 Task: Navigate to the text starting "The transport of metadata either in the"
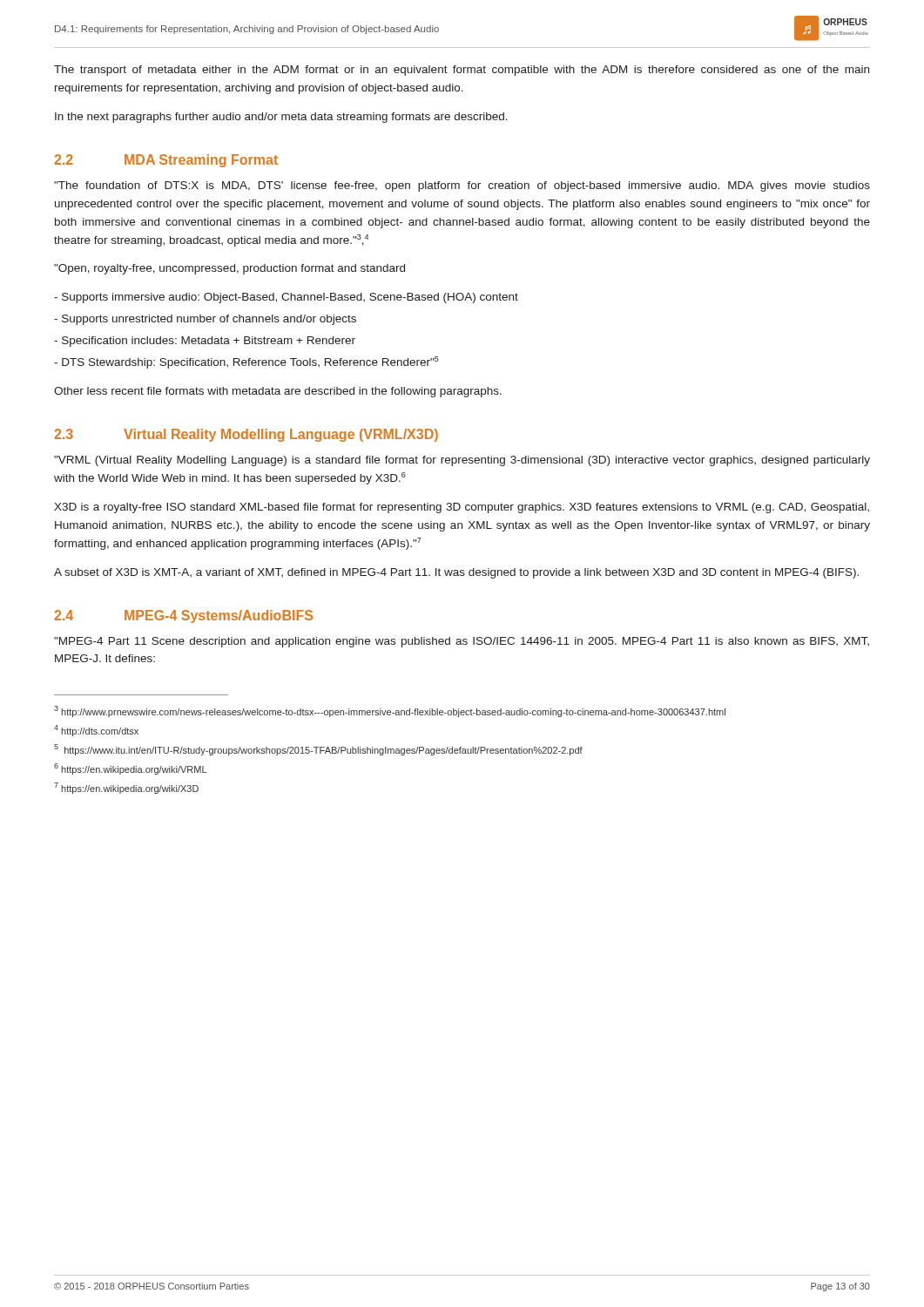(x=462, y=79)
